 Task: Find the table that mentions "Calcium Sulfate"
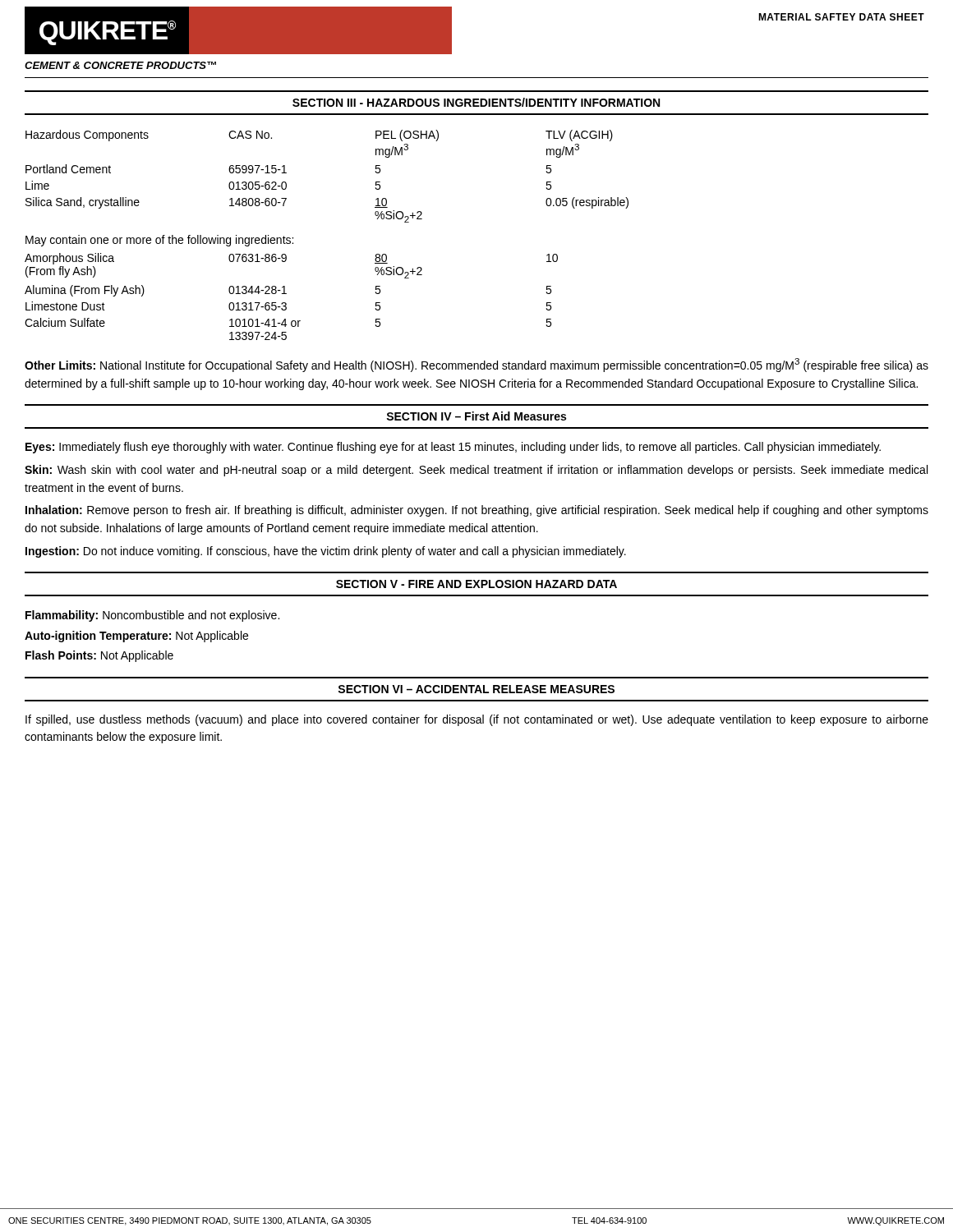click(x=476, y=297)
